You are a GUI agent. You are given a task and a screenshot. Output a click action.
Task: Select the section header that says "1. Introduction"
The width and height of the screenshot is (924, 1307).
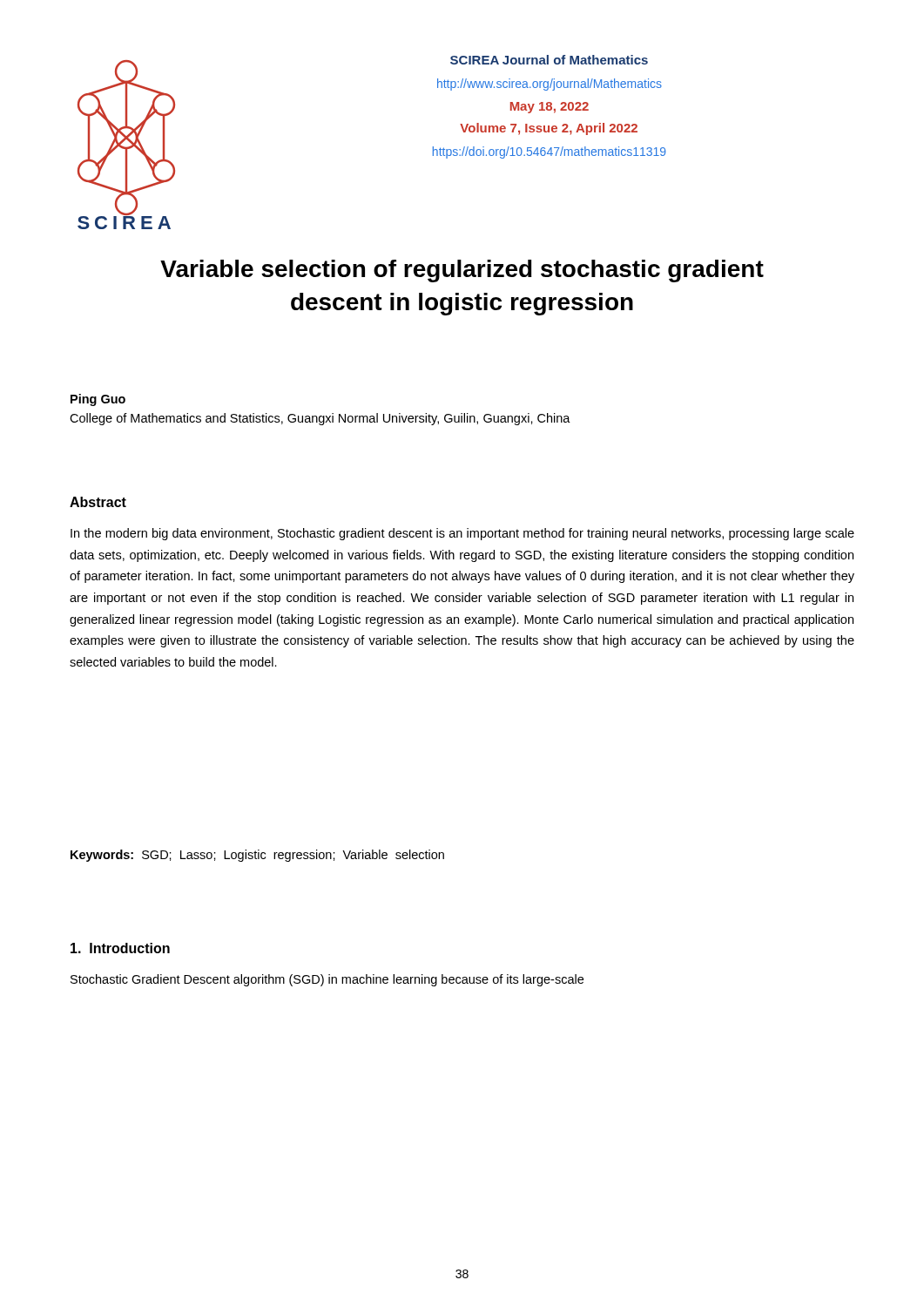120,948
